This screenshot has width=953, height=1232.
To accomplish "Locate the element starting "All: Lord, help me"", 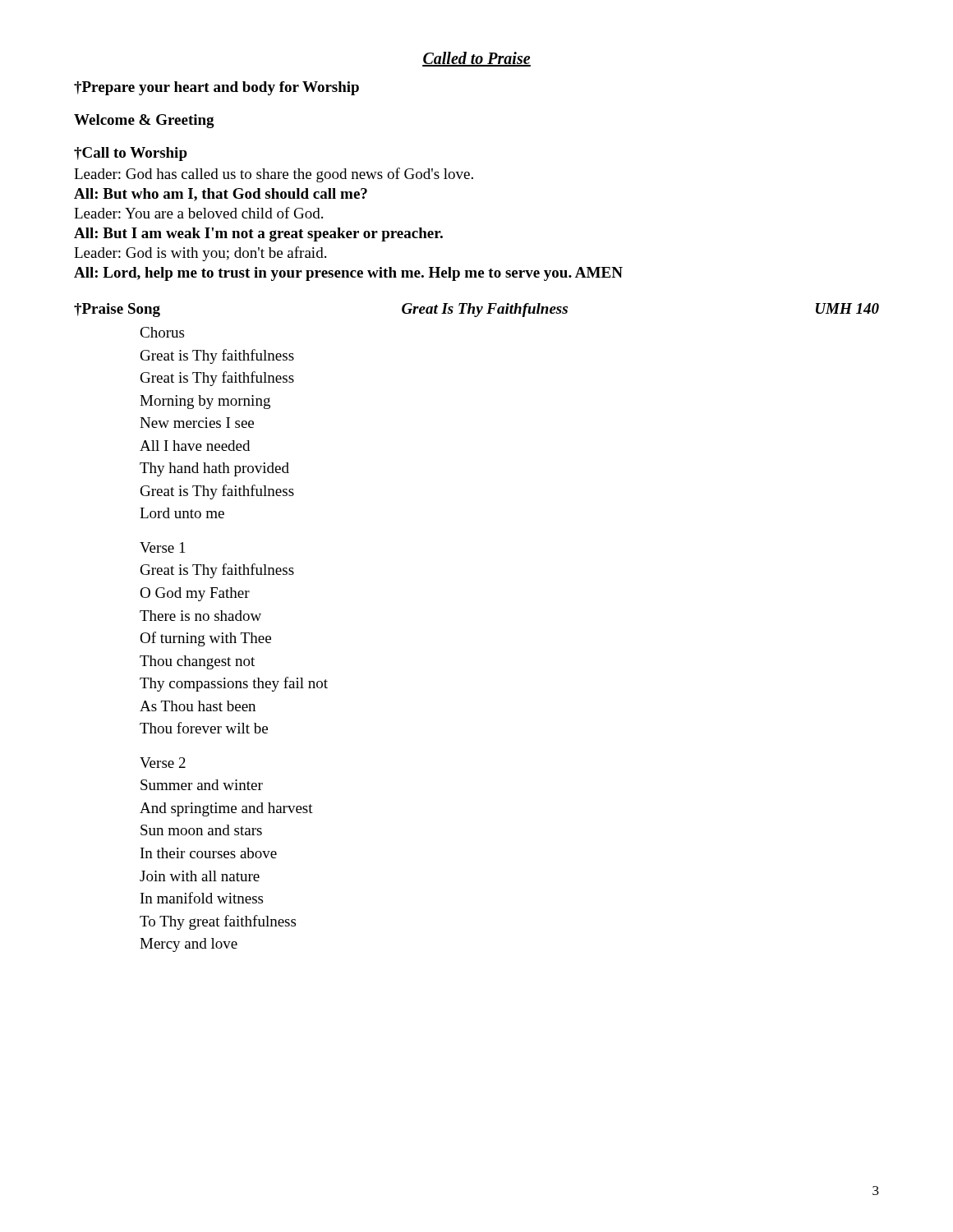I will click(x=348, y=272).
